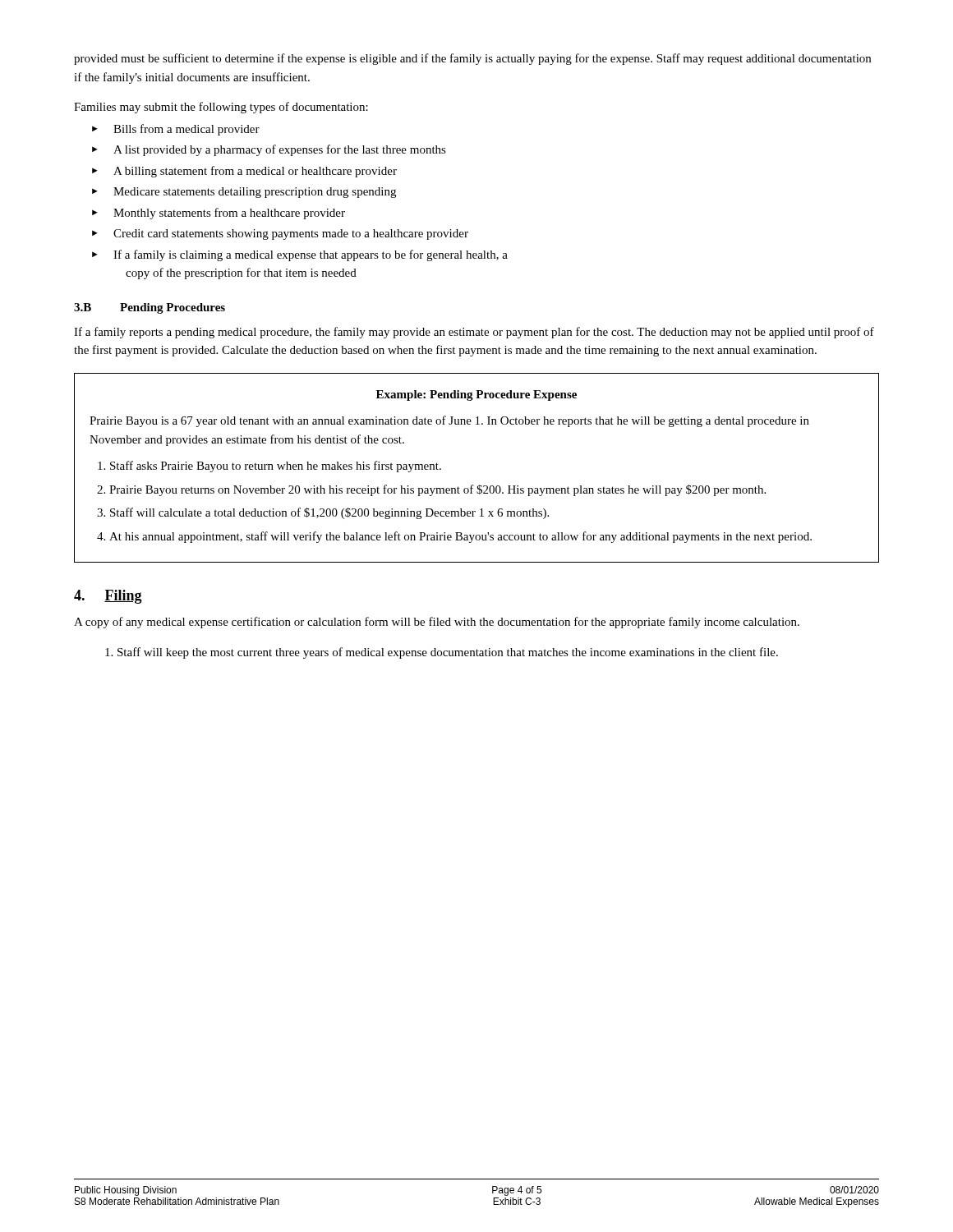This screenshot has height=1232, width=953.
Task: Click on the text block starting "Medicare statements detailing"
Action: [x=255, y=191]
